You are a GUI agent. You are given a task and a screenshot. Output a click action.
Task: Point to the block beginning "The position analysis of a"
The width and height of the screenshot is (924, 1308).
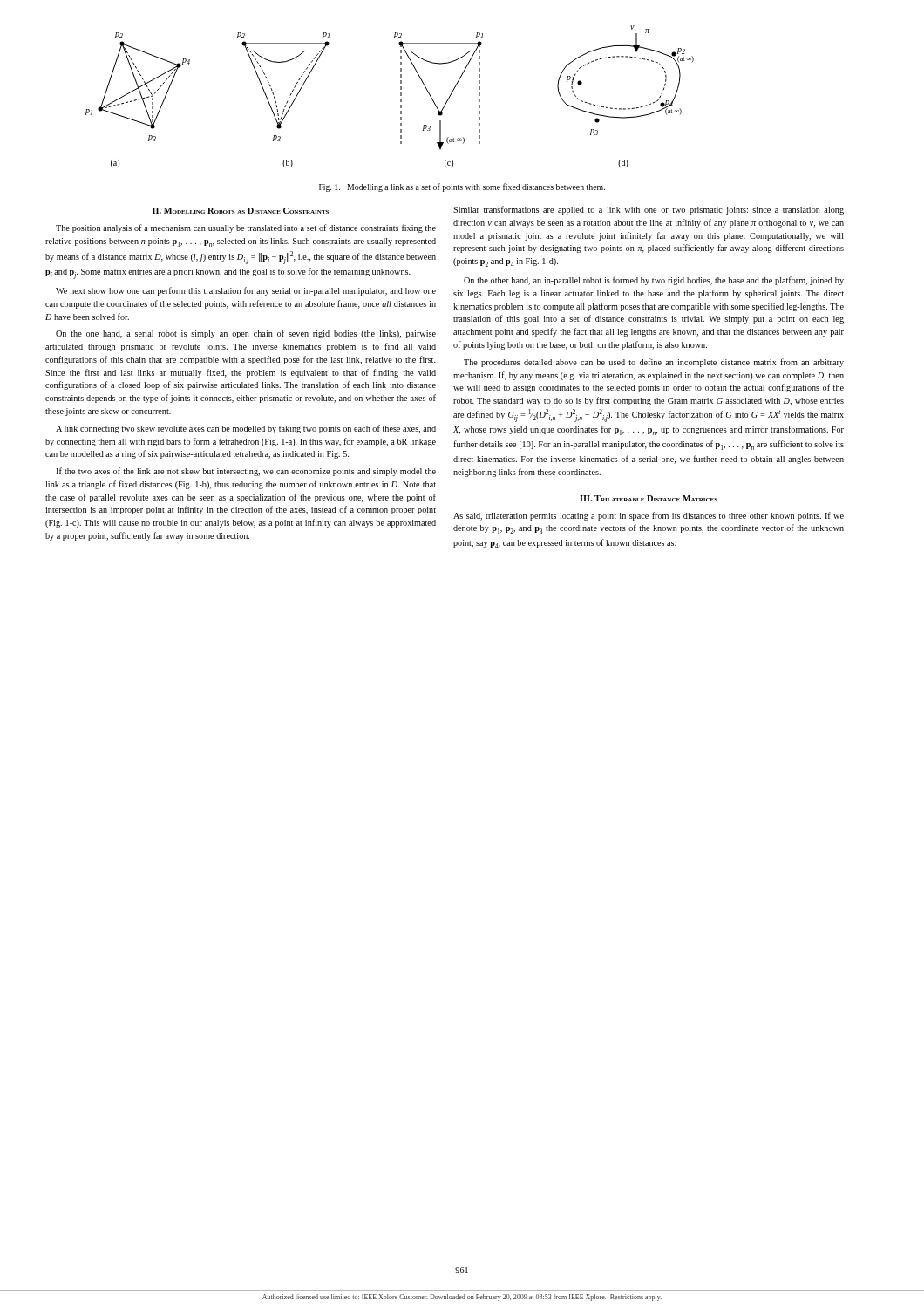[x=241, y=251]
